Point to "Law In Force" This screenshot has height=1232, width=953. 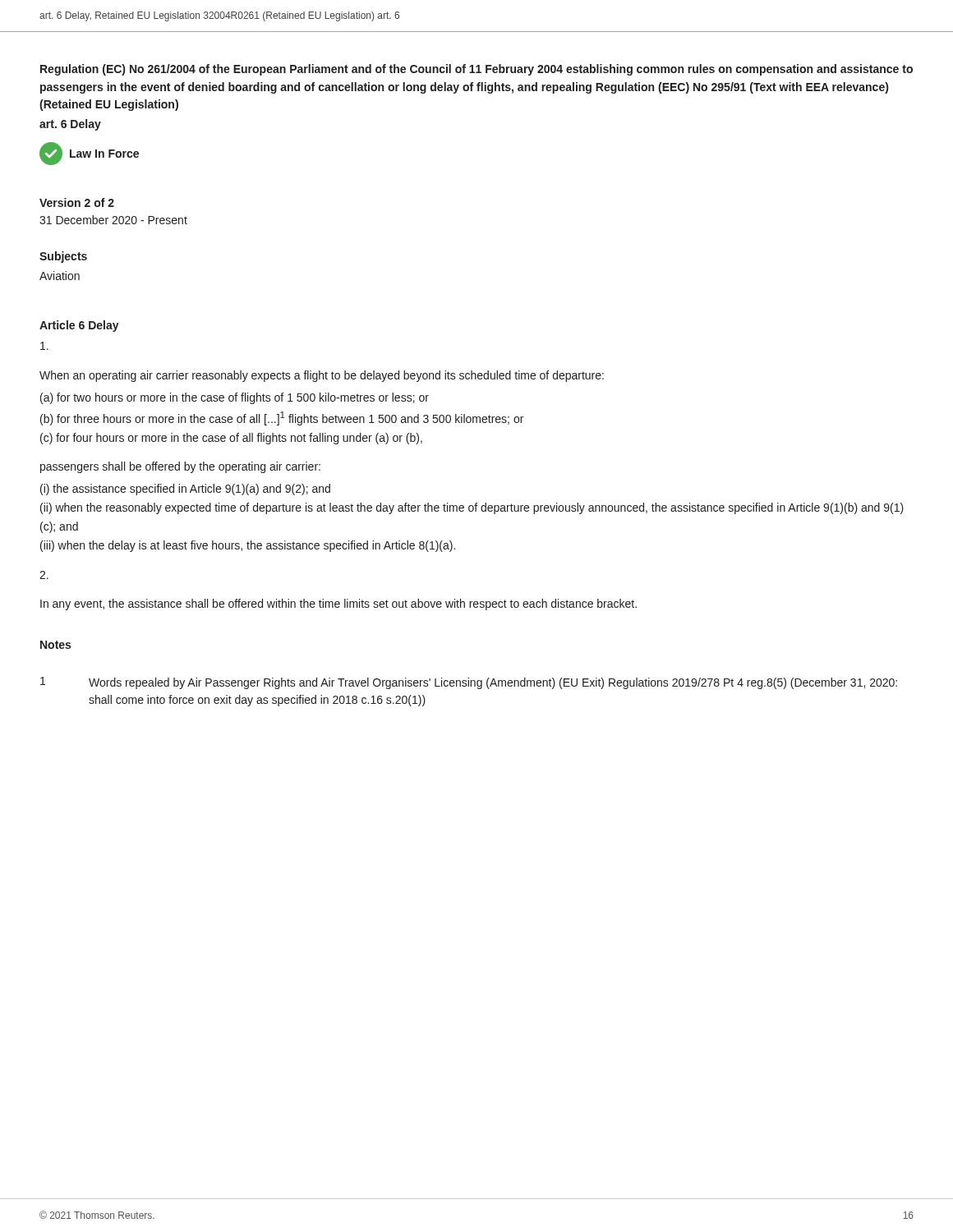[89, 153]
